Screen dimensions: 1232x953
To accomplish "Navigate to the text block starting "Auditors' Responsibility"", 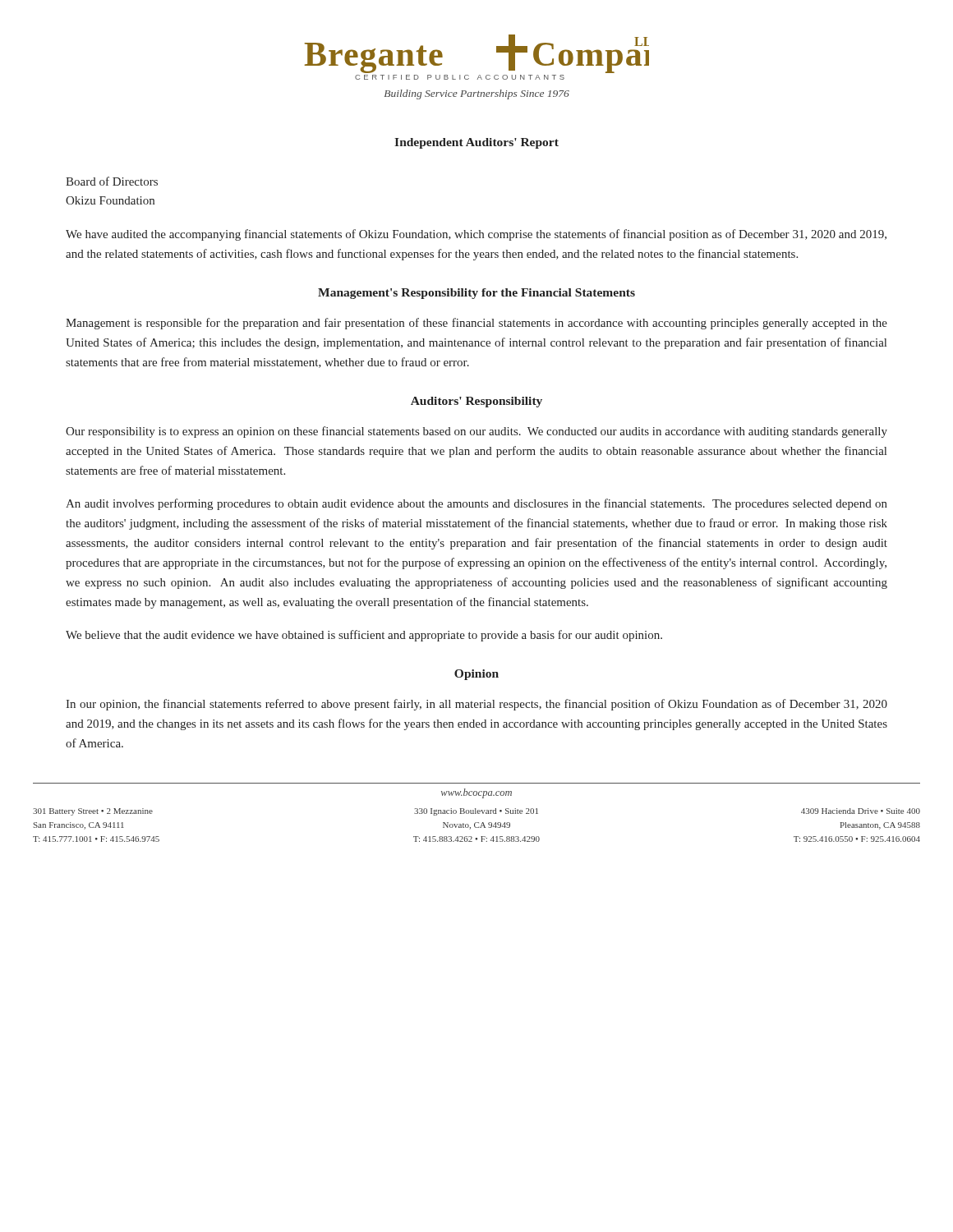I will [476, 400].
